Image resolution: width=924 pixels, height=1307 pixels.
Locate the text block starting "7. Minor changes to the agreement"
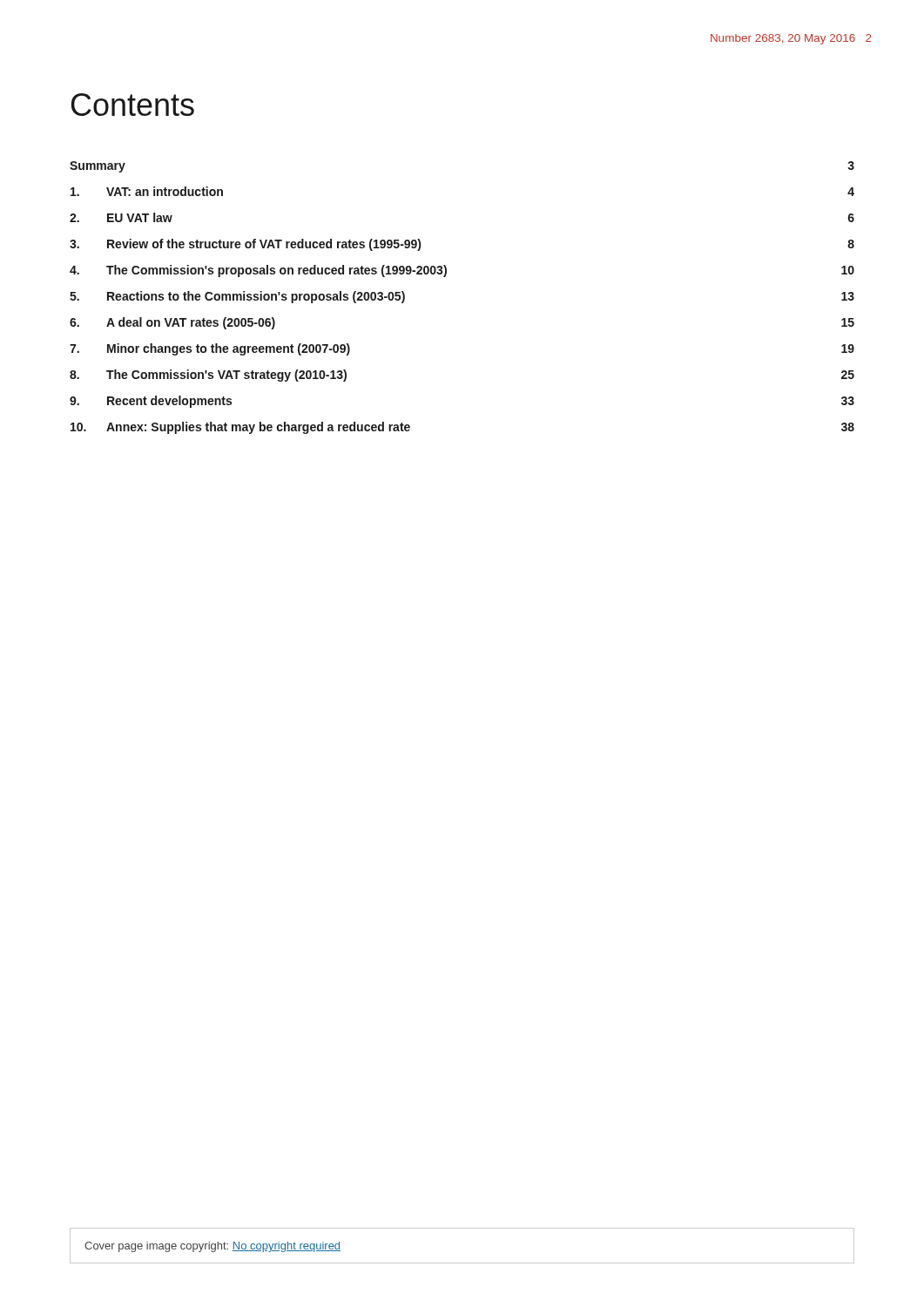[225, 349]
